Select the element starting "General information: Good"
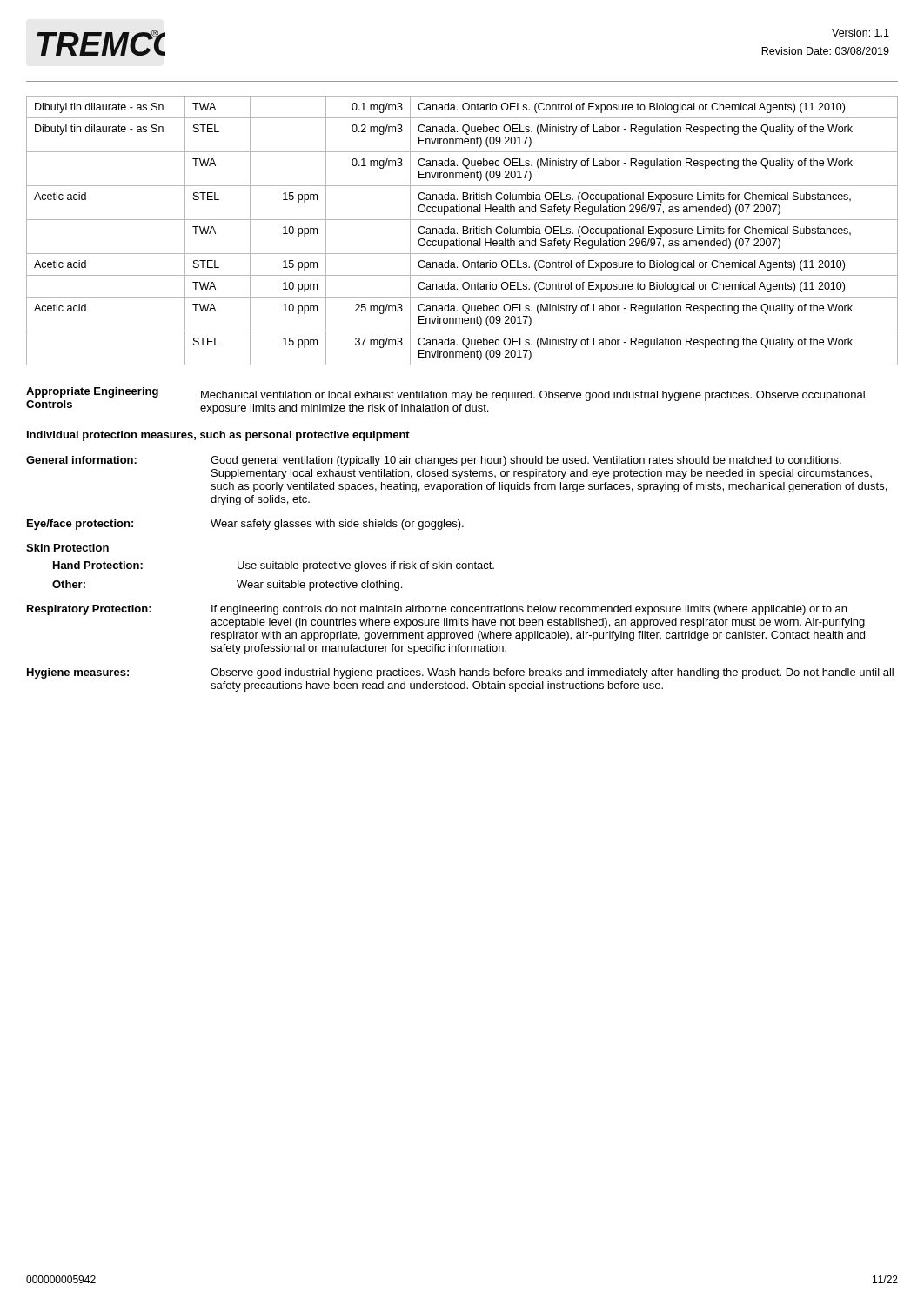924x1305 pixels. [x=462, y=479]
